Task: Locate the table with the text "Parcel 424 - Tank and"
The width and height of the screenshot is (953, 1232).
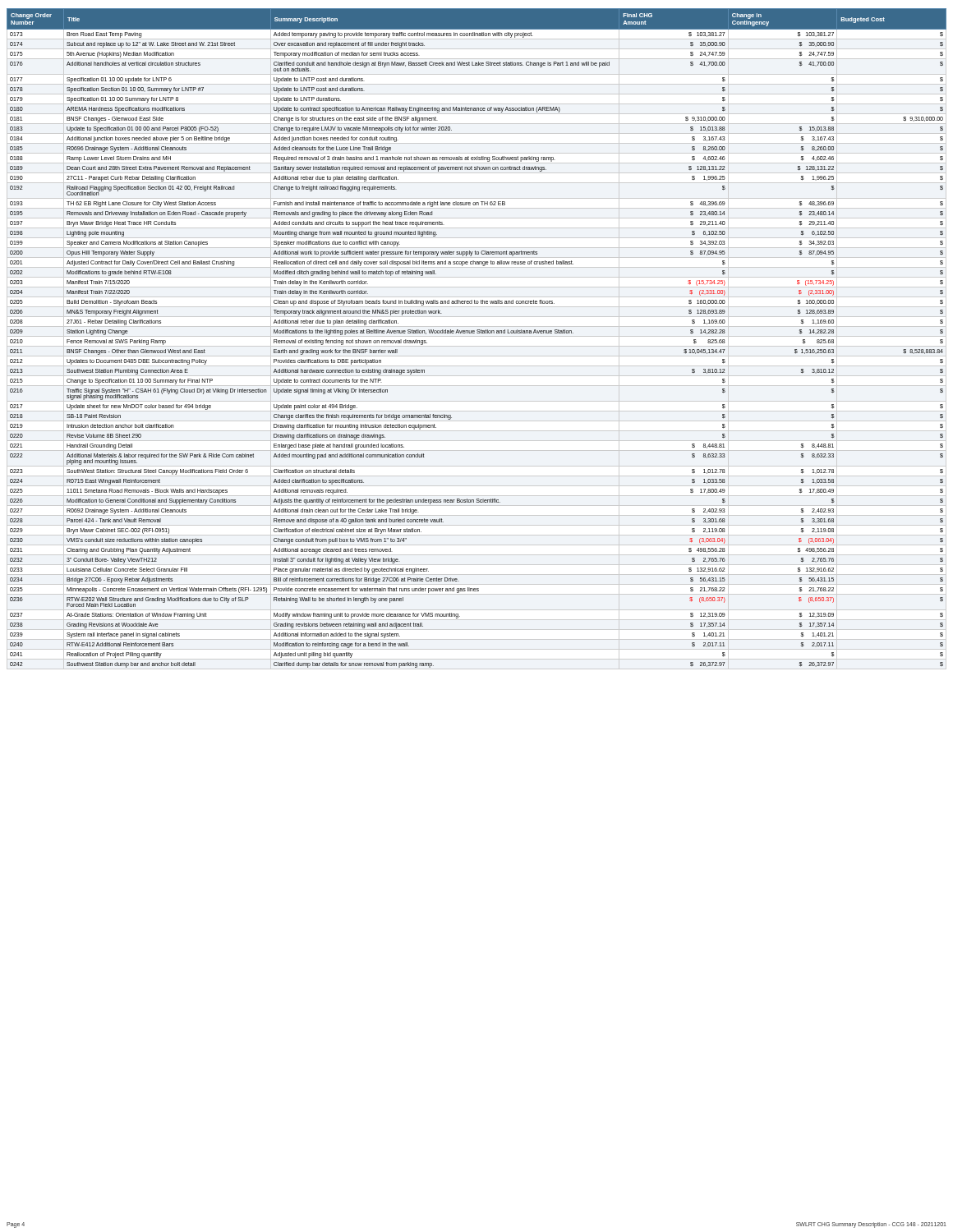Action: (x=476, y=339)
